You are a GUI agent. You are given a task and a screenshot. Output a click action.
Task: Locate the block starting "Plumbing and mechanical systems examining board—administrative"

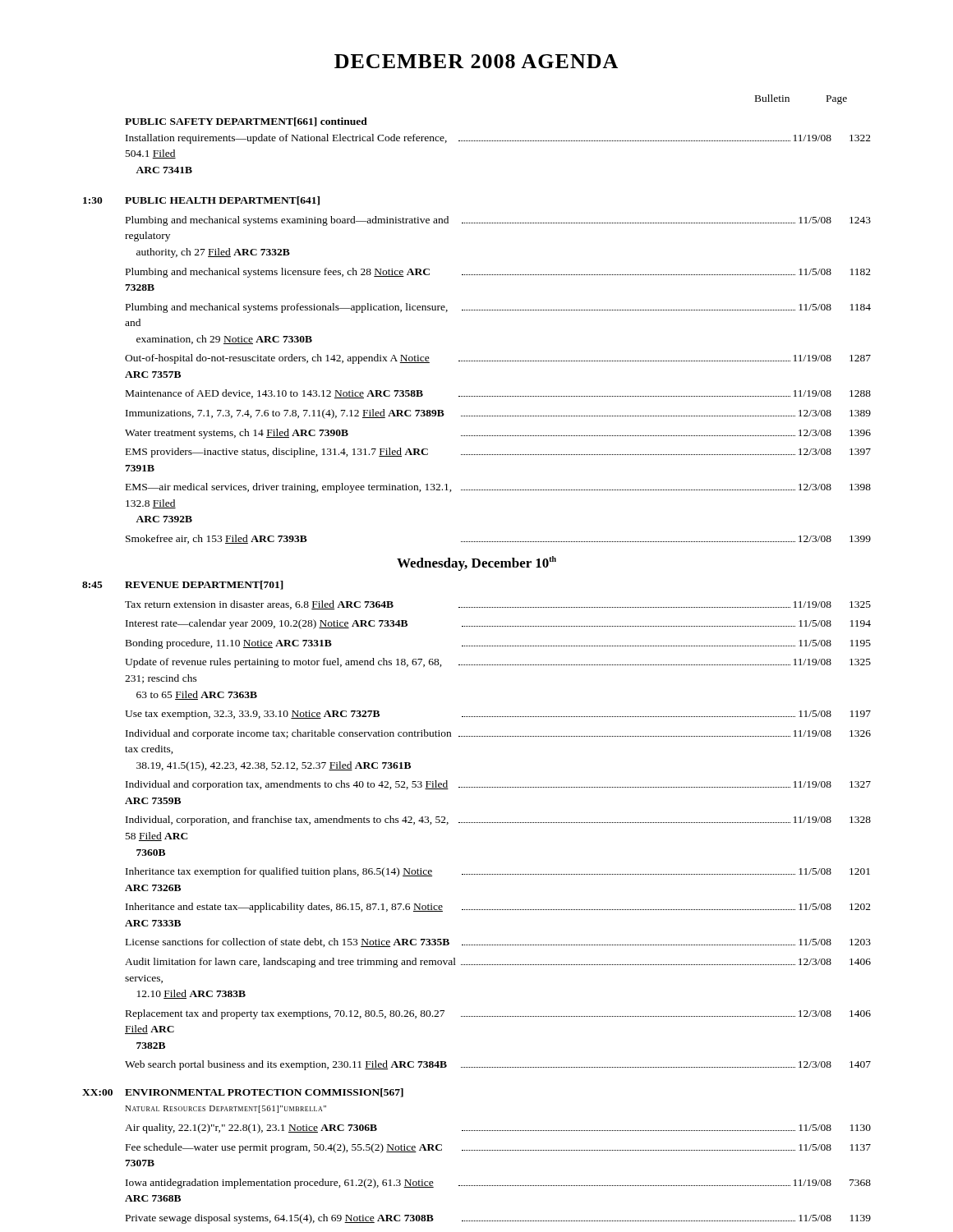coord(498,221)
